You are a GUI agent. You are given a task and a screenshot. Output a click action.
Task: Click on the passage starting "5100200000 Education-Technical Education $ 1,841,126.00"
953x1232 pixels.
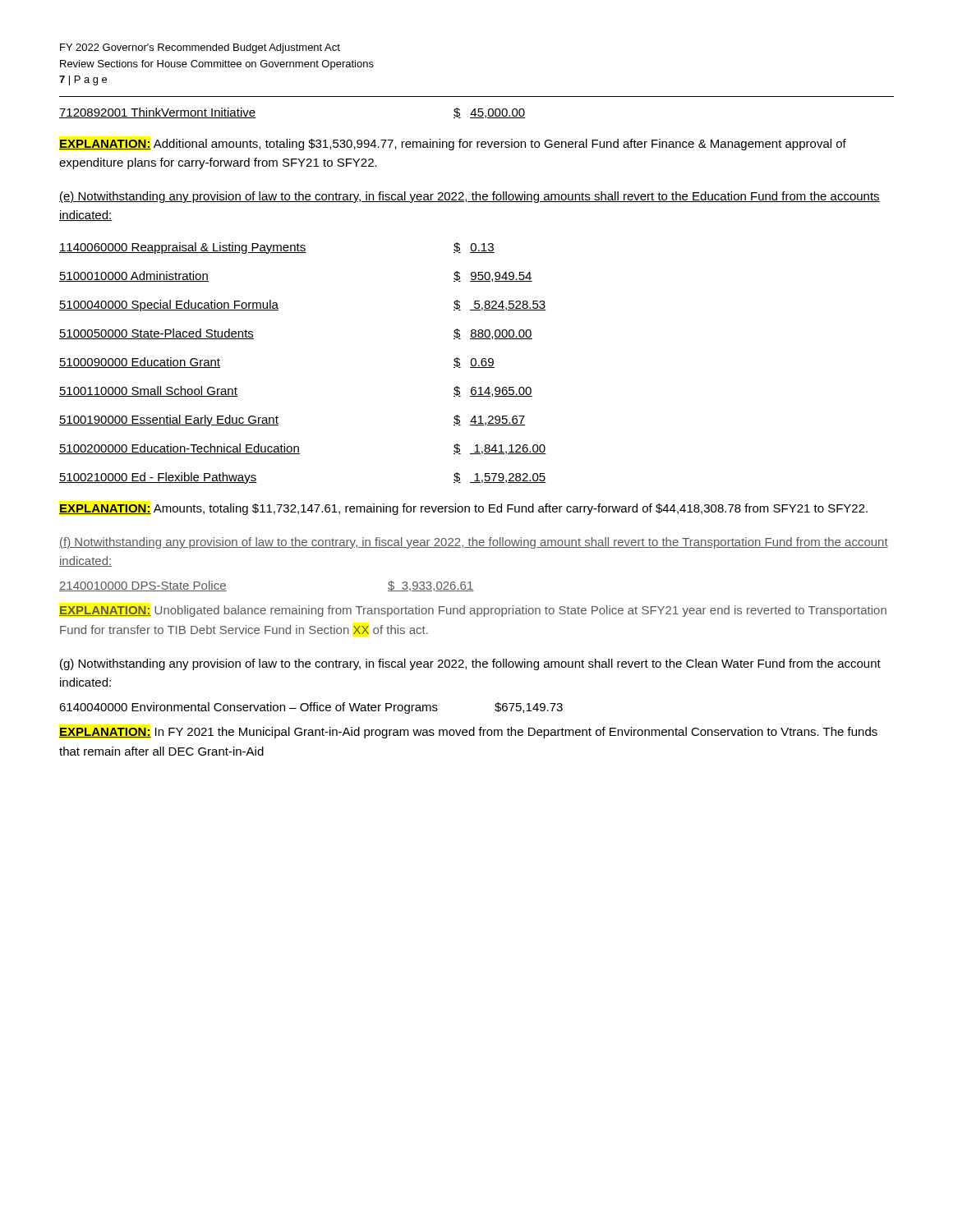click(x=302, y=448)
